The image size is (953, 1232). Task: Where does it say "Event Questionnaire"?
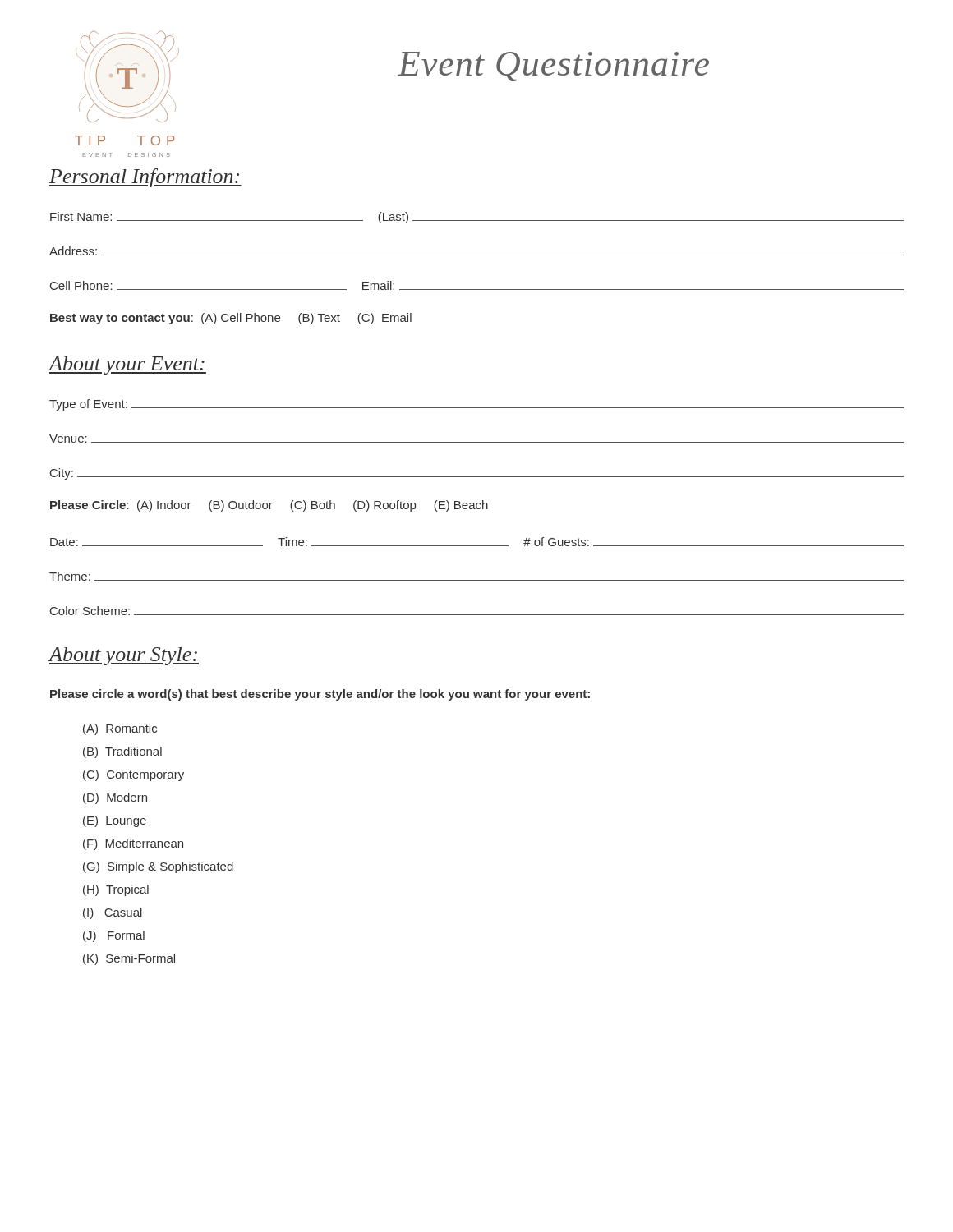[555, 64]
